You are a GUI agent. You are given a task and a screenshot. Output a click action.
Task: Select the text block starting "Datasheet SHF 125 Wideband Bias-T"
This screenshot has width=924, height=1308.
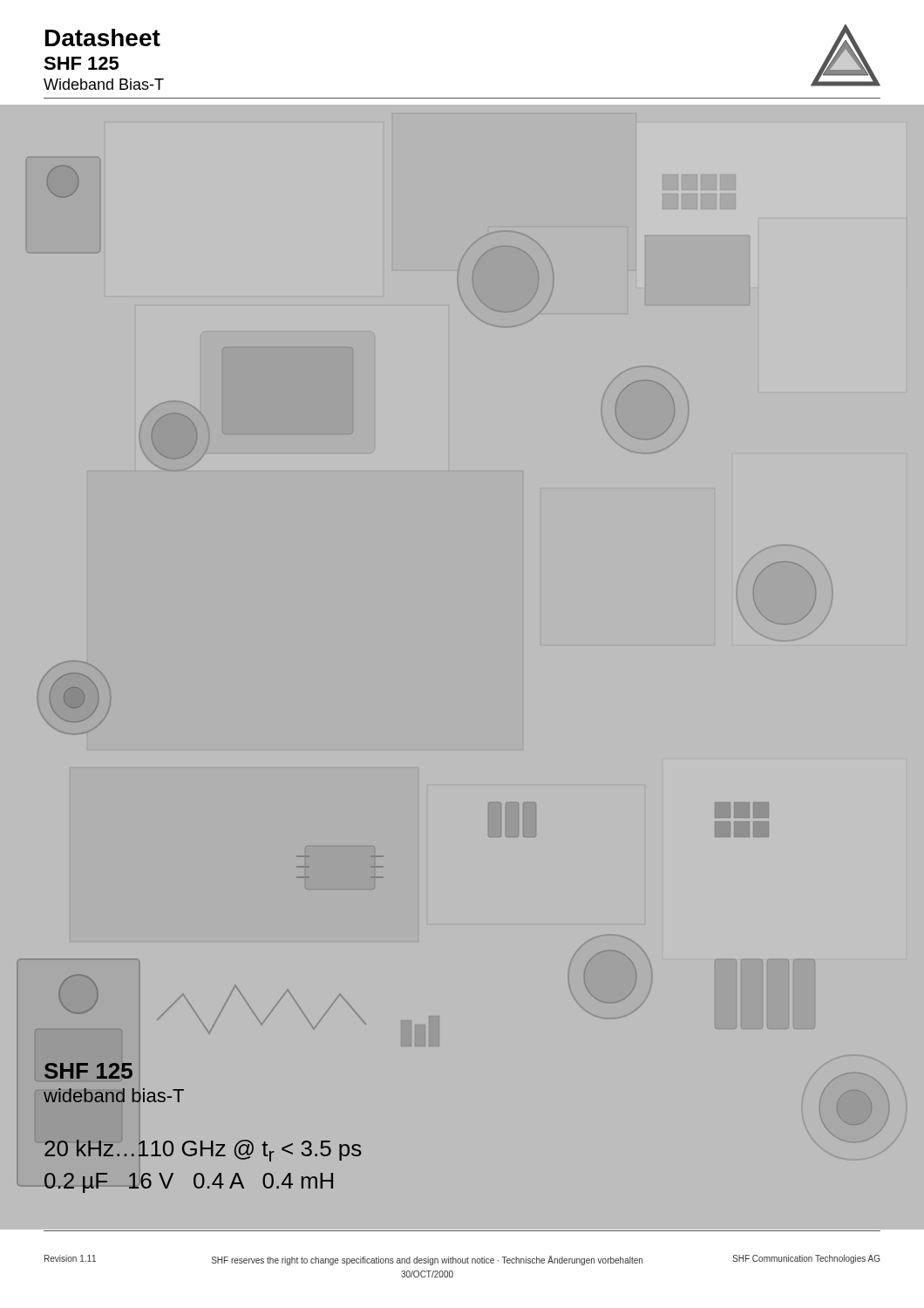104,59
